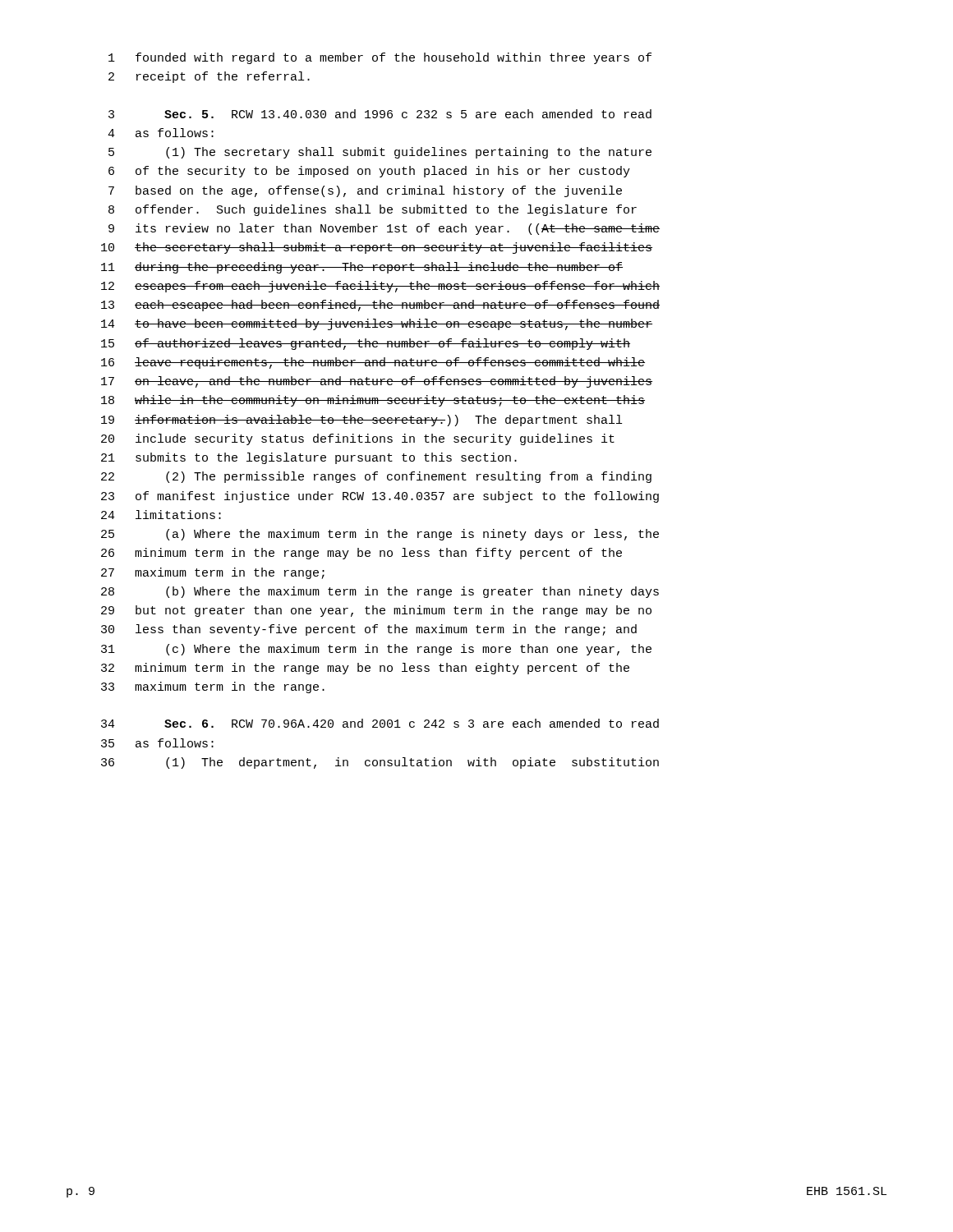Screen dimensions: 1232x953
Task: Point to the block beginning "6 of the"
Action: (476, 172)
